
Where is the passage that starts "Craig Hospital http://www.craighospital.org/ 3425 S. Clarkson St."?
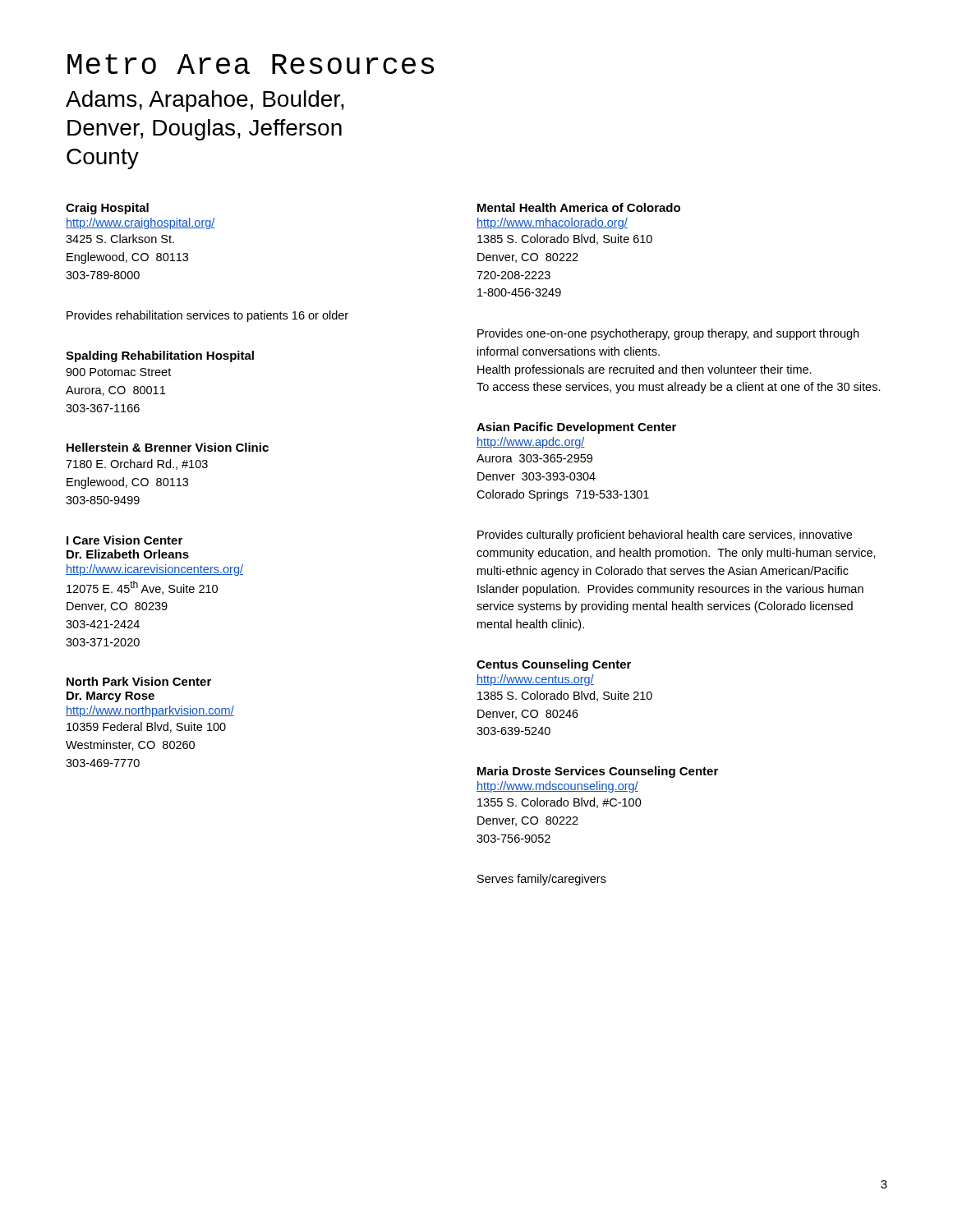point(107,209)
